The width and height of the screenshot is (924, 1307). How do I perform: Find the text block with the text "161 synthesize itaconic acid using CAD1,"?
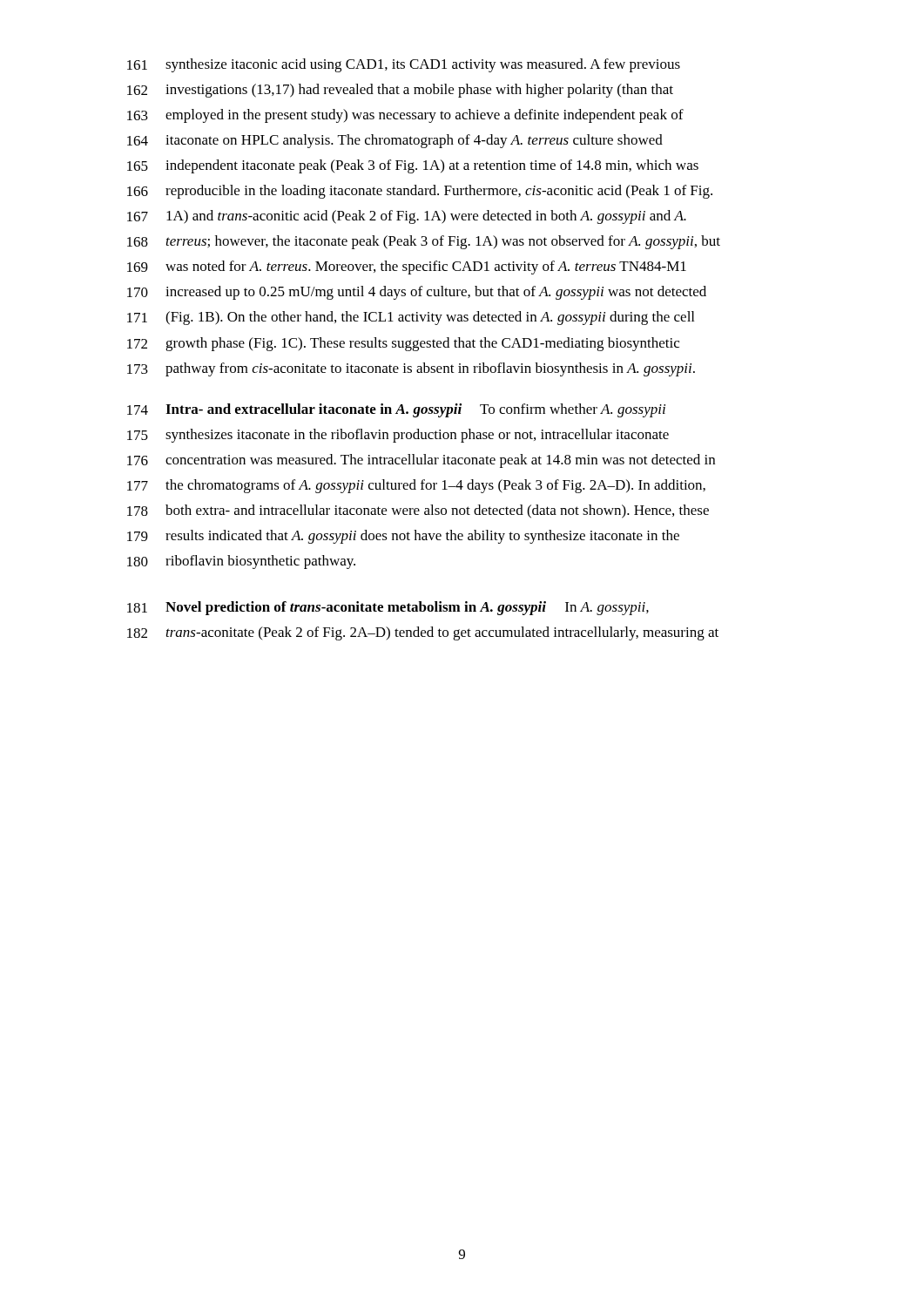pos(462,65)
